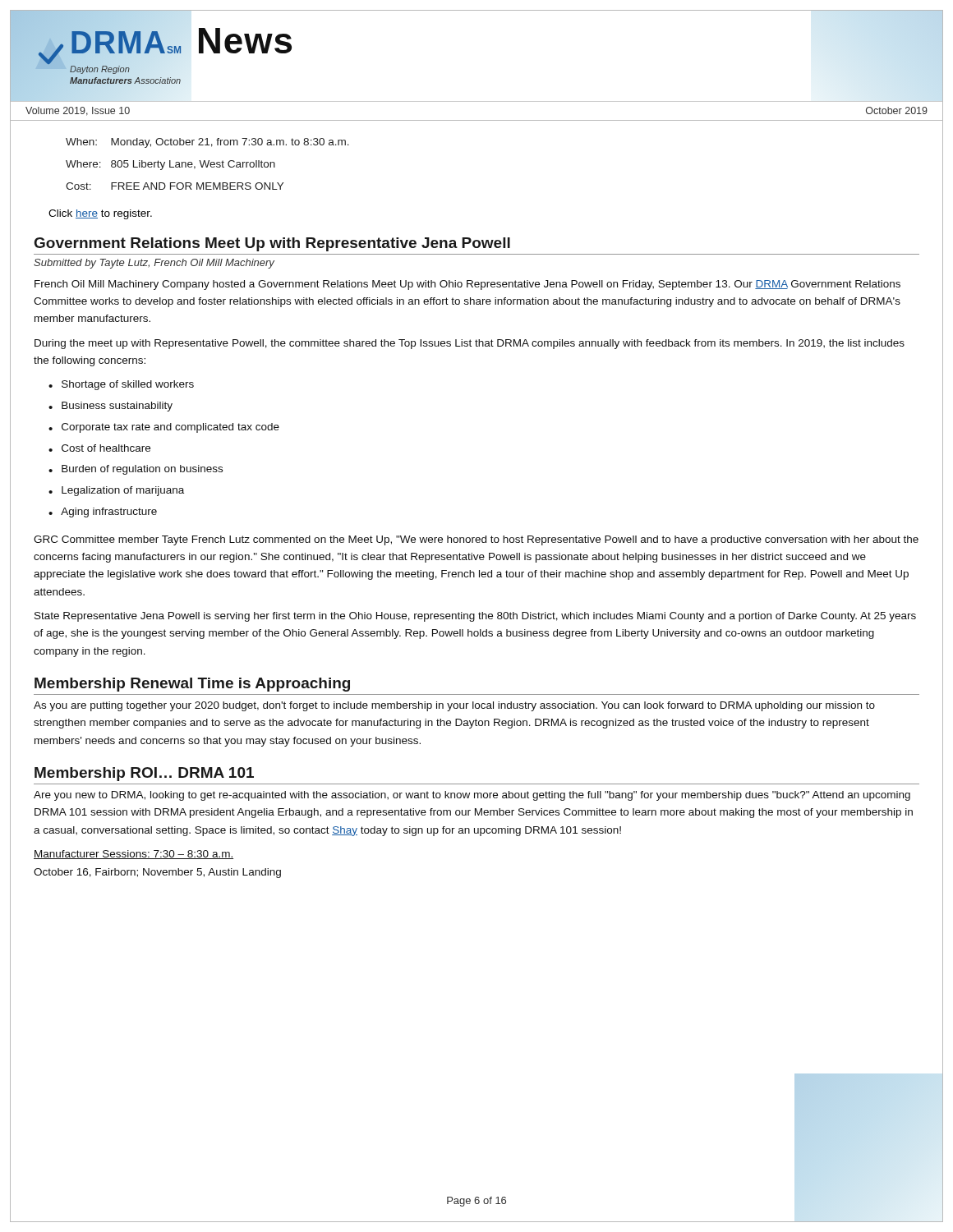Find the section header on this page that starts "Government Relations Meet Up"
This screenshot has height=1232, width=953.
click(272, 243)
